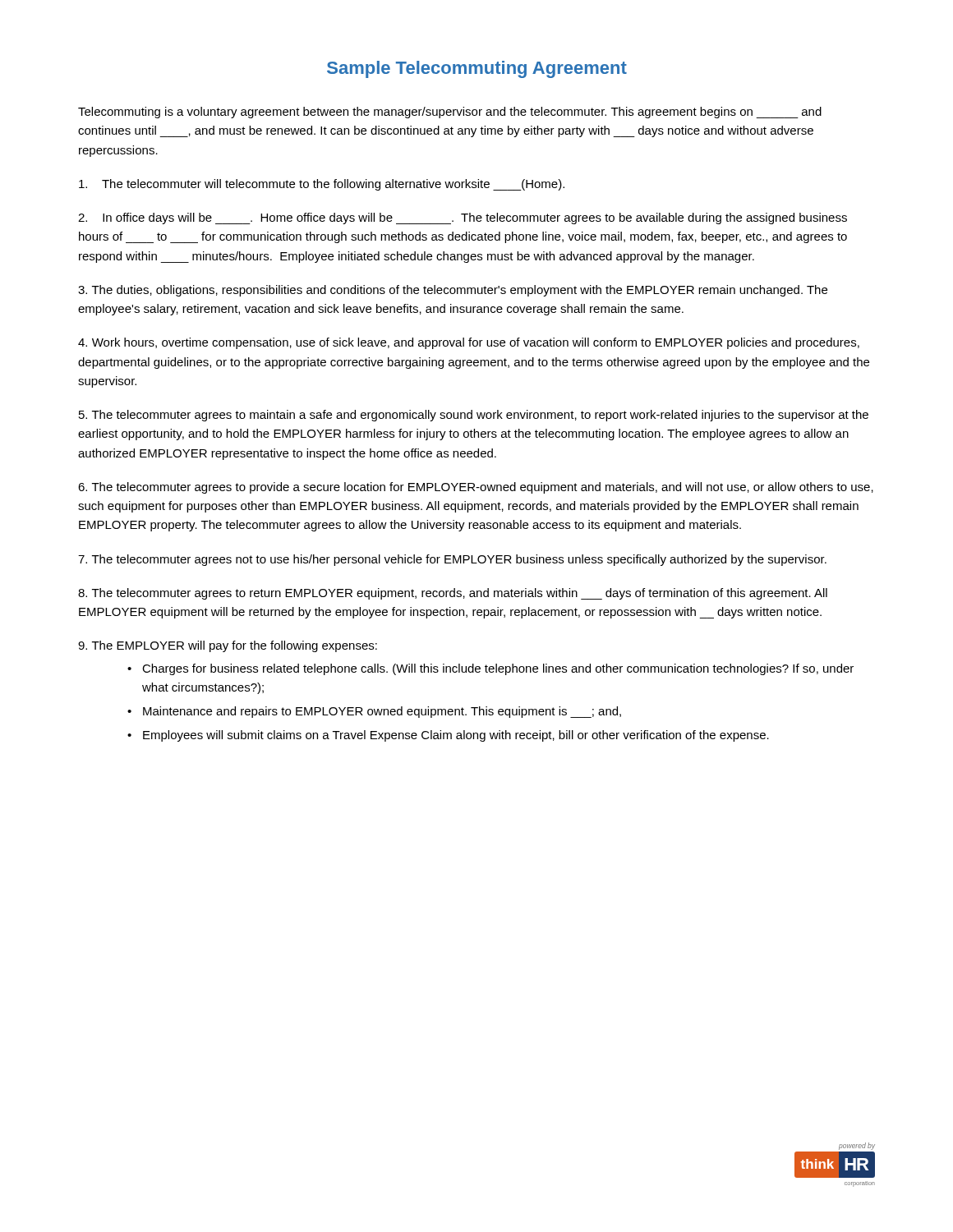Click the passage that begins "• Employees will submit"
The image size is (953, 1232).
448,735
